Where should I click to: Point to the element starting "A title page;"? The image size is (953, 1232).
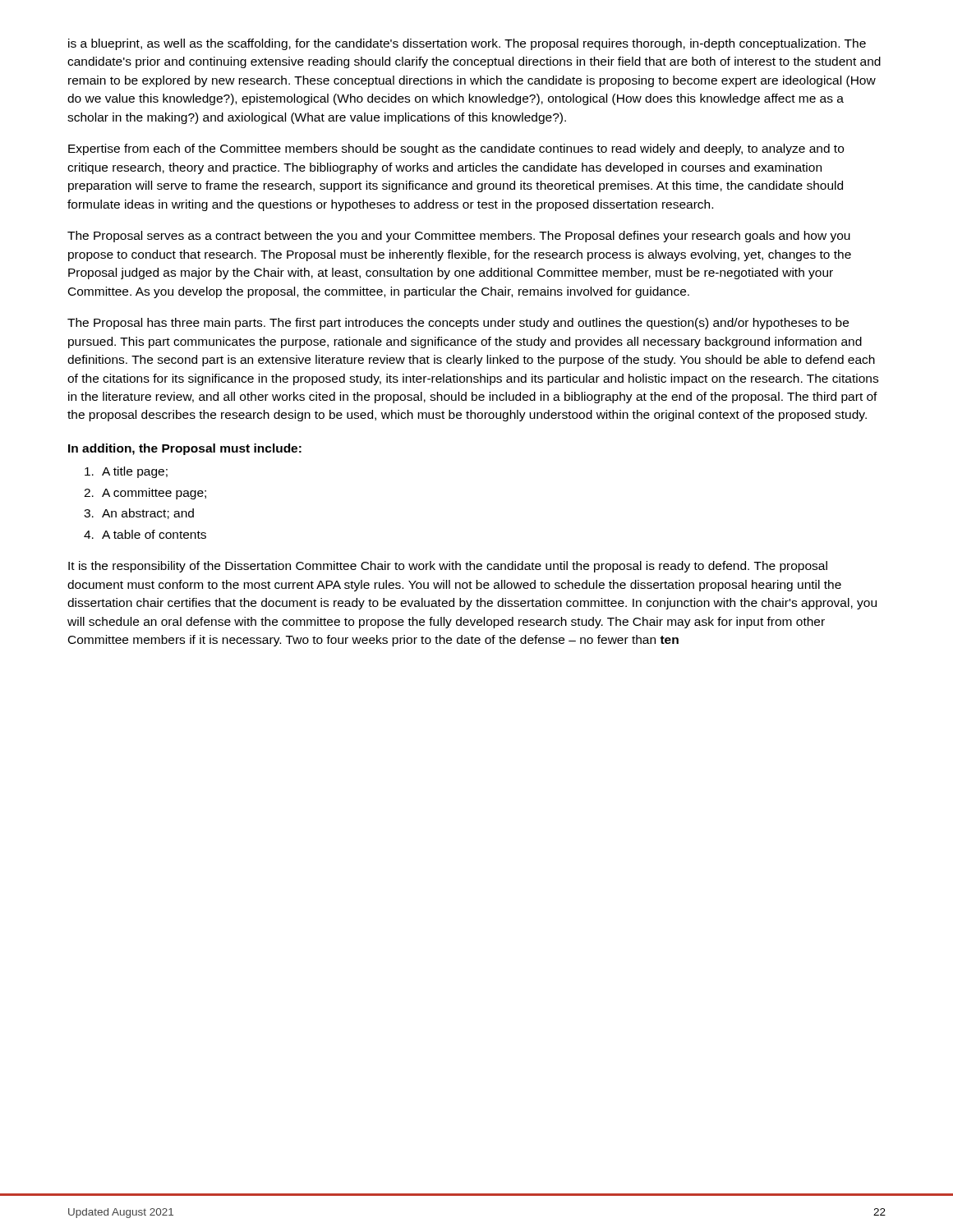[x=126, y=472]
